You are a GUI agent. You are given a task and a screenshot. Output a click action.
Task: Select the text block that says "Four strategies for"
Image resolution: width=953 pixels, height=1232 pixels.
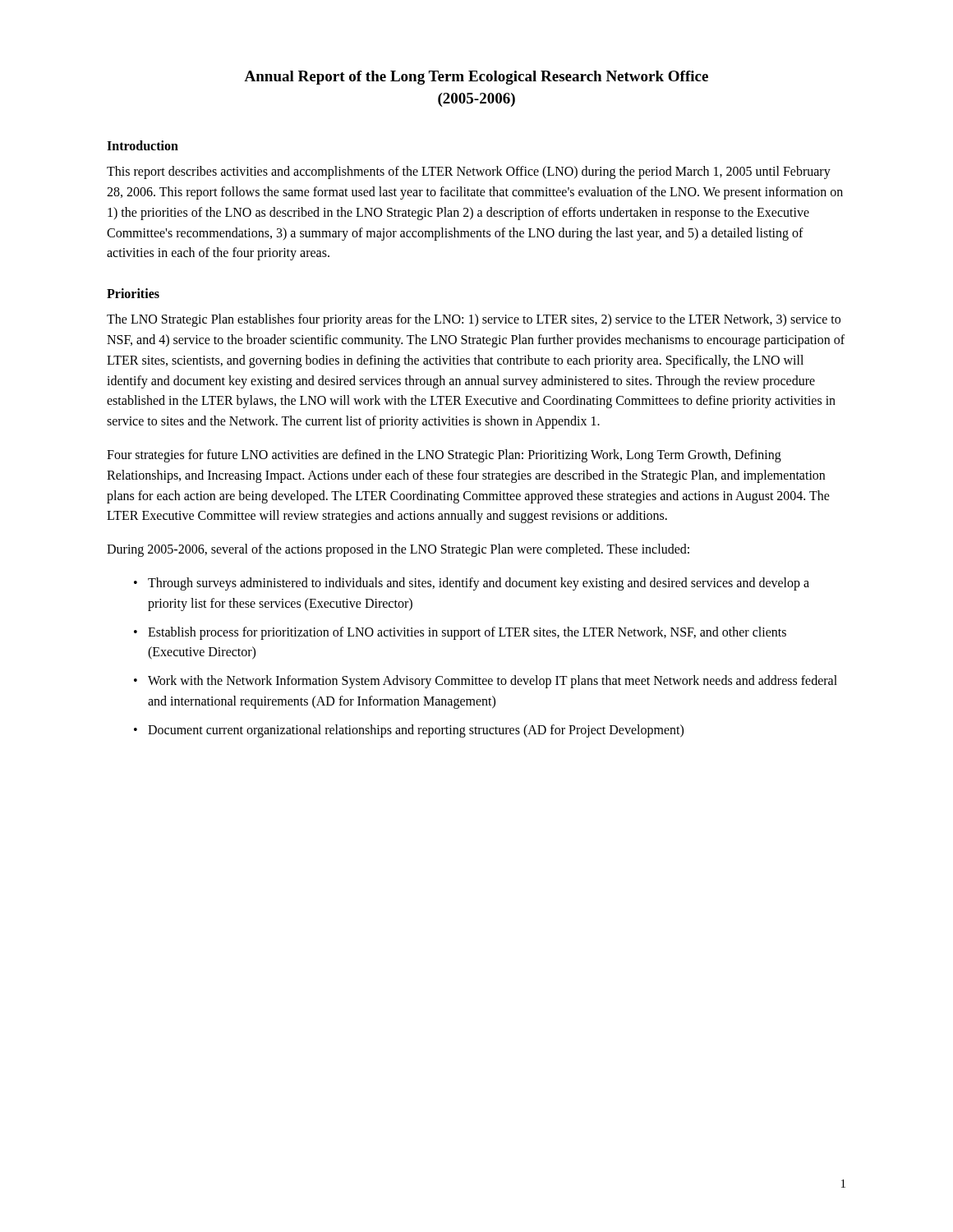tap(468, 485)
